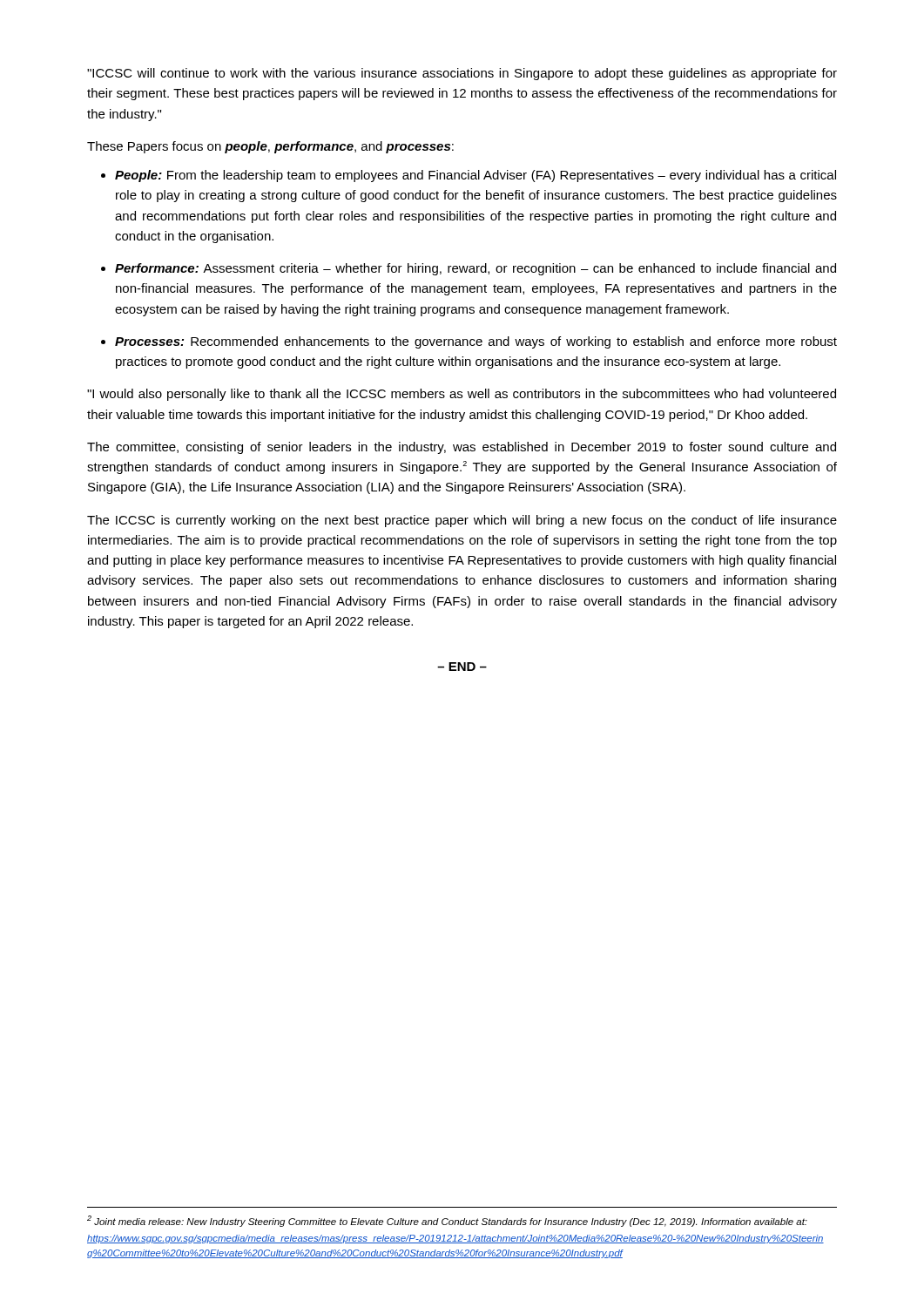The image size is (924, 1307).
Task: Find the block starting "People: From the leadership"
Action: [476, 205]
